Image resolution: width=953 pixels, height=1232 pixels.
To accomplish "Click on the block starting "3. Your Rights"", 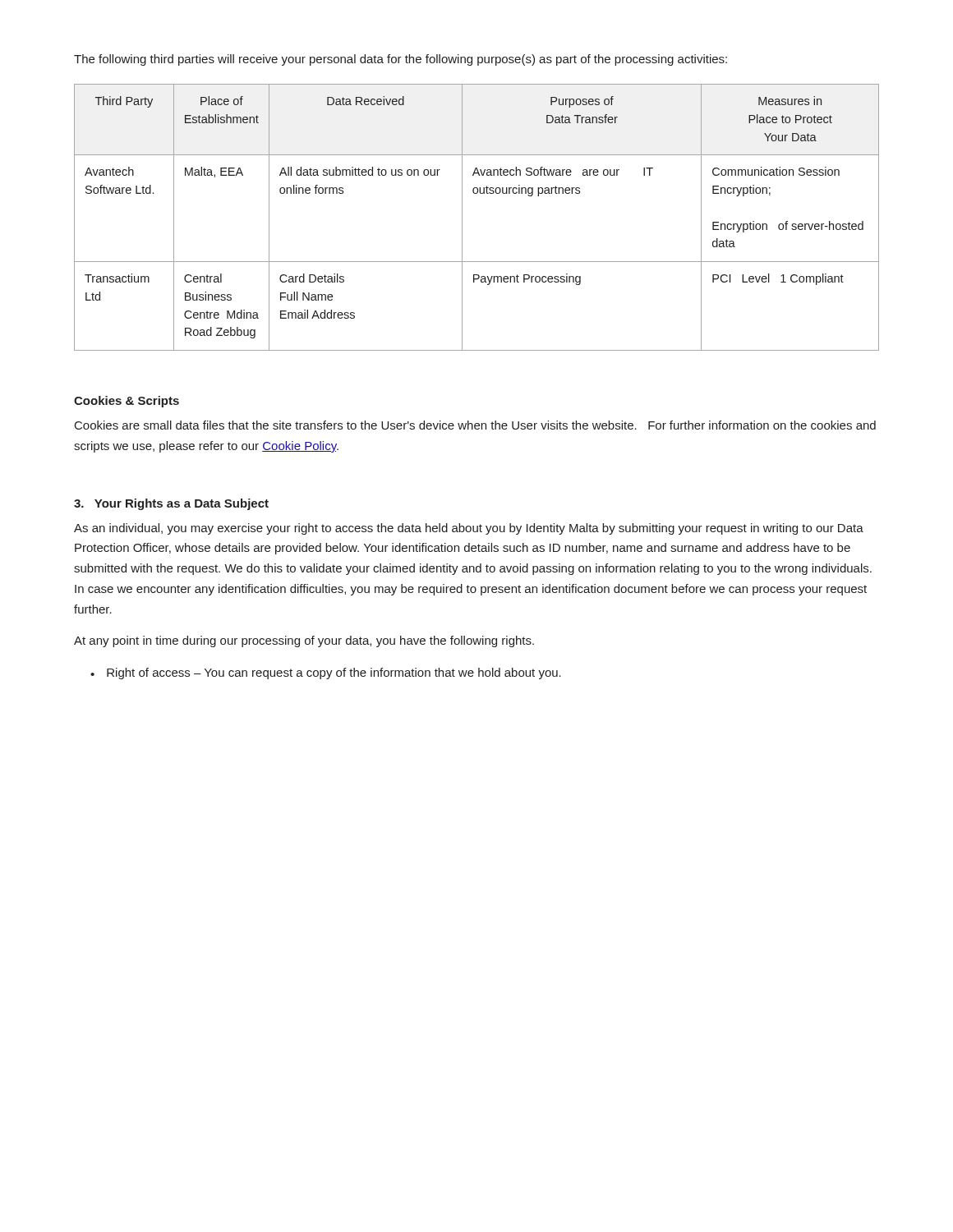I will [x=171, y=503].
